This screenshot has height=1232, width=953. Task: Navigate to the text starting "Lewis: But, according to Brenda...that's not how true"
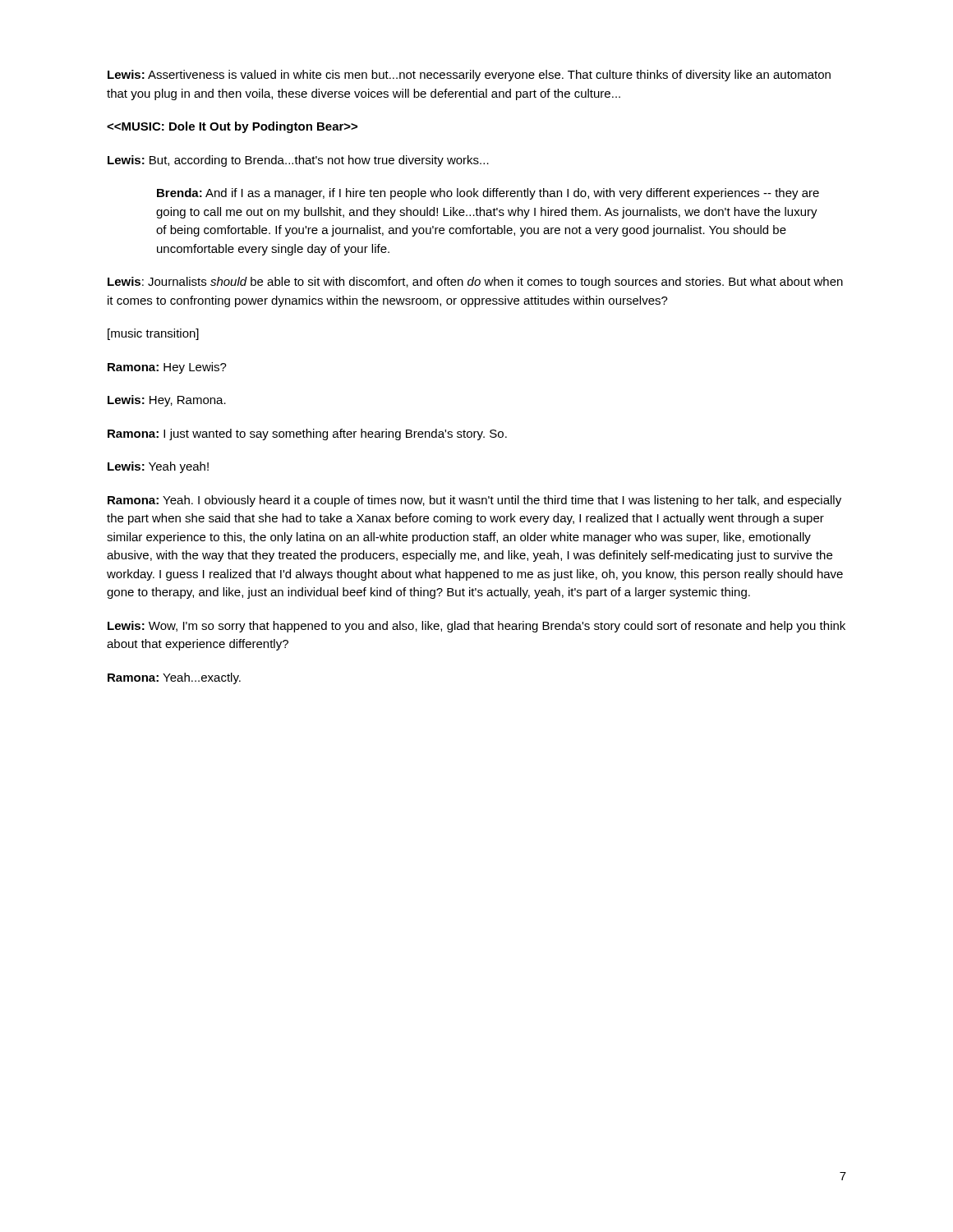(298, 159)
